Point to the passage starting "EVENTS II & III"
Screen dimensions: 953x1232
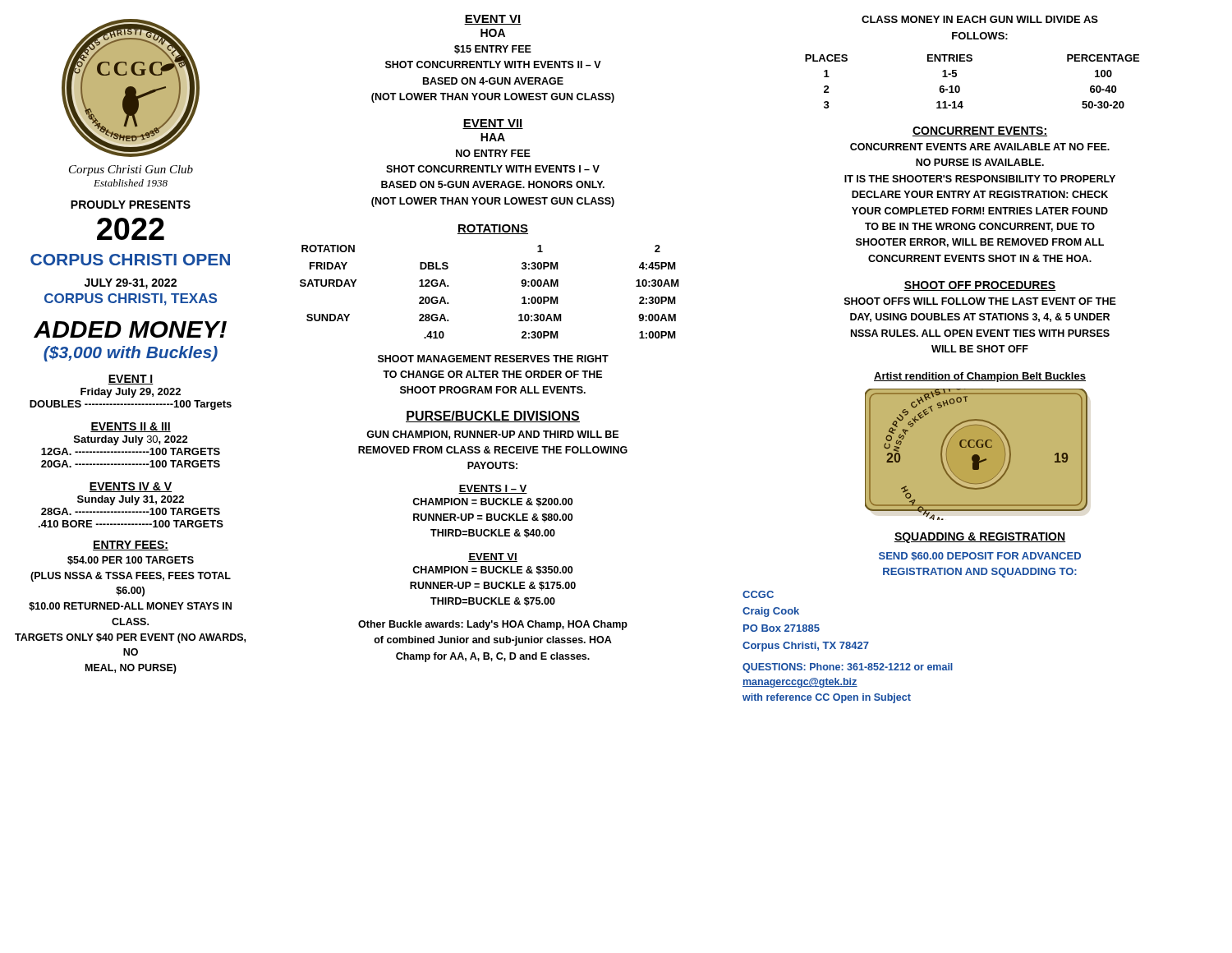tap(131, 426)
